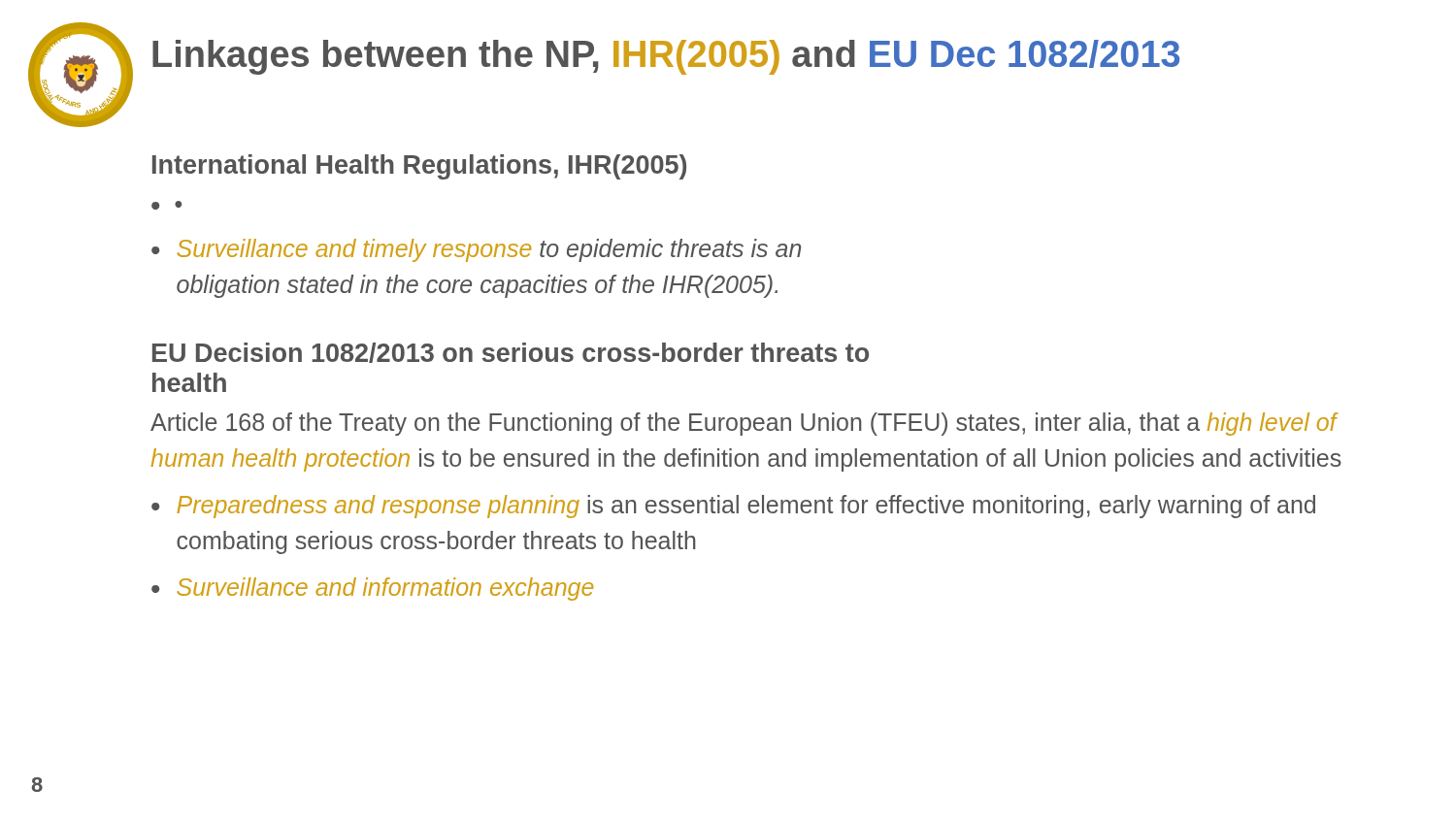The height and width of the screenshot is (819, 1456).
Task: Click on the passage starting "Linkages between the NP, IHR(2005) and EU"
Action: click(x=784, y=55)
